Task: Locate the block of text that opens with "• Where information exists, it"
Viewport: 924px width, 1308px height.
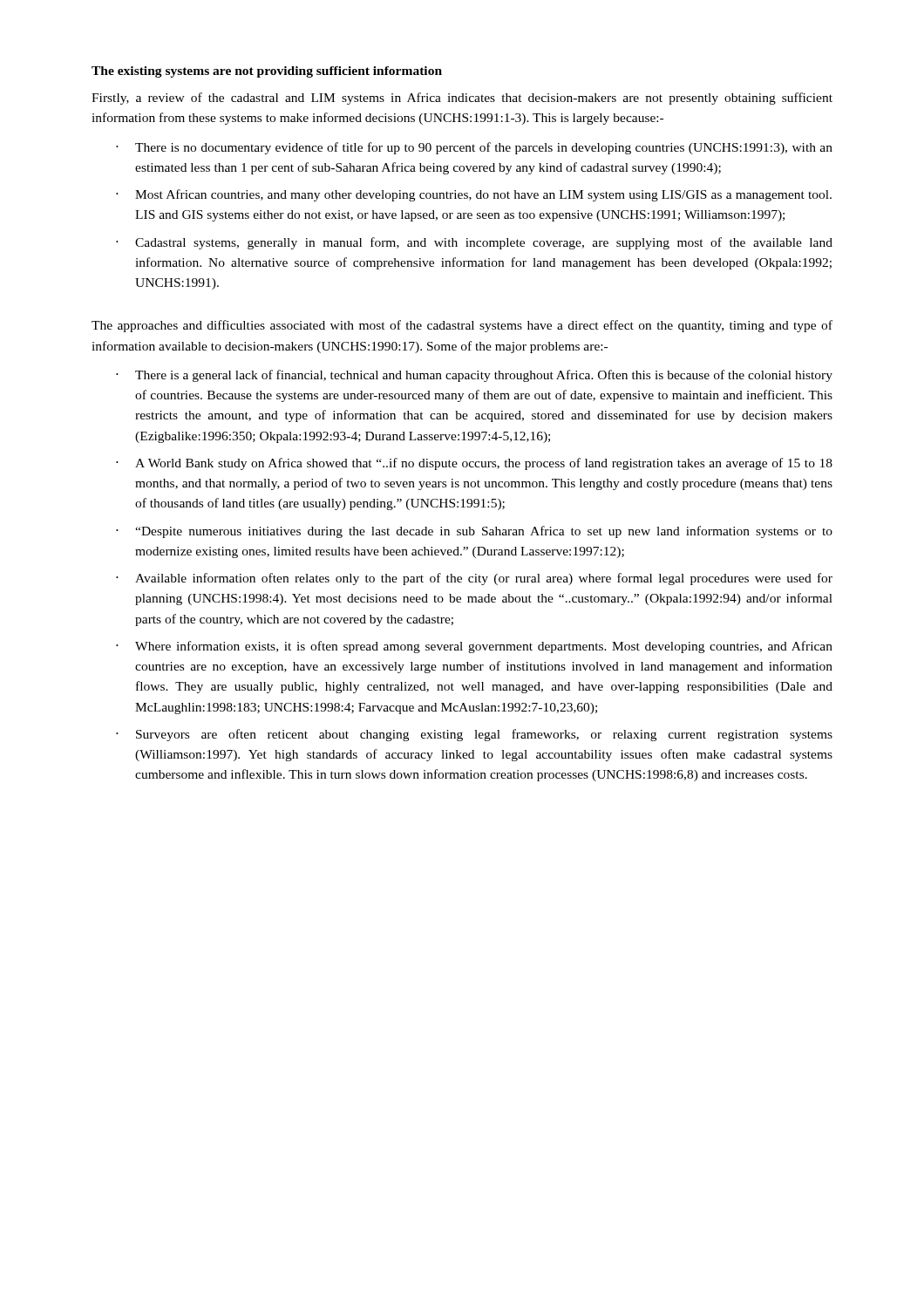Action: pyautogui.click(x=474, y=676)
